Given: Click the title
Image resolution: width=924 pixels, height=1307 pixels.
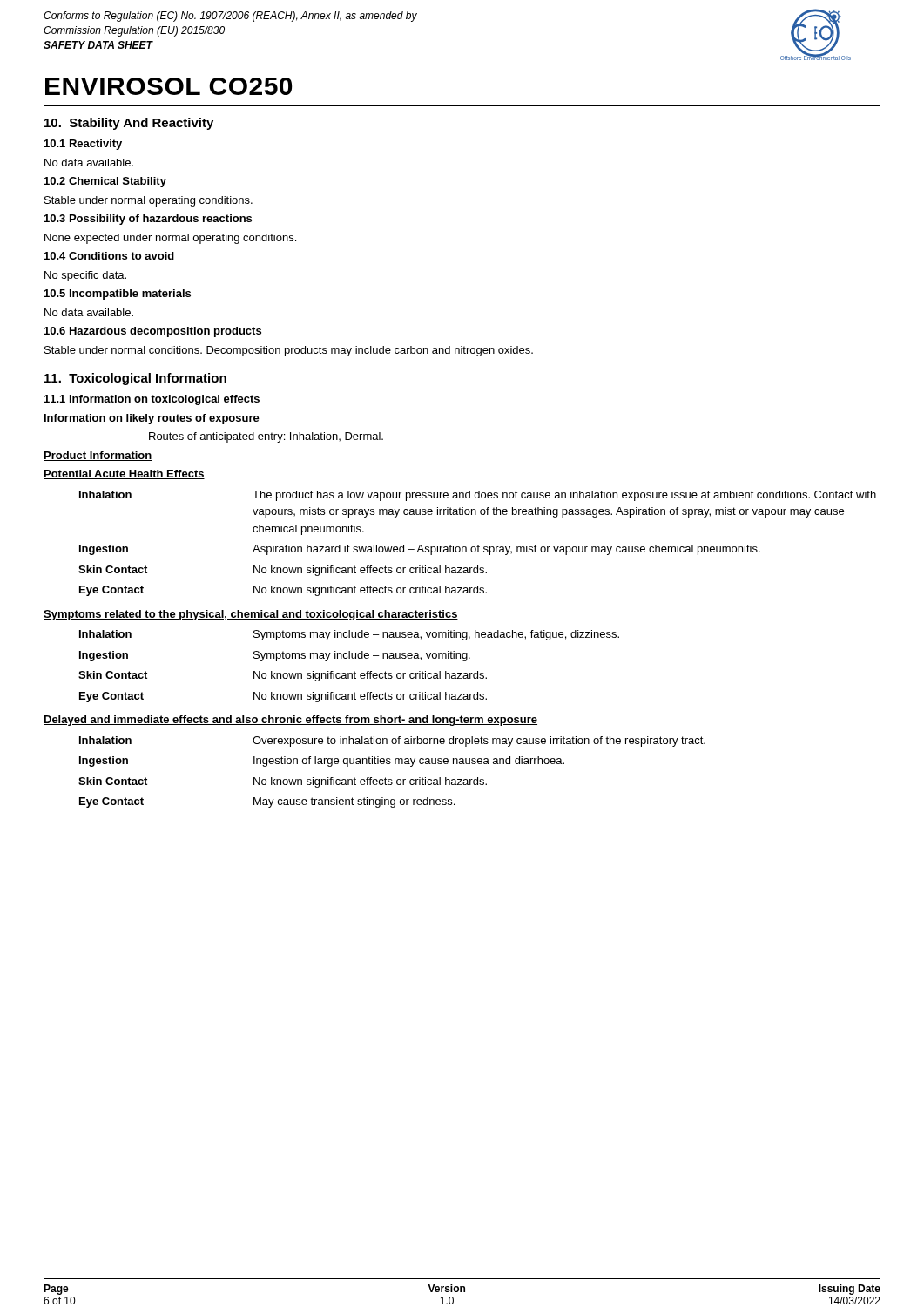Looking at the screenshot, I should click(462, 89).
